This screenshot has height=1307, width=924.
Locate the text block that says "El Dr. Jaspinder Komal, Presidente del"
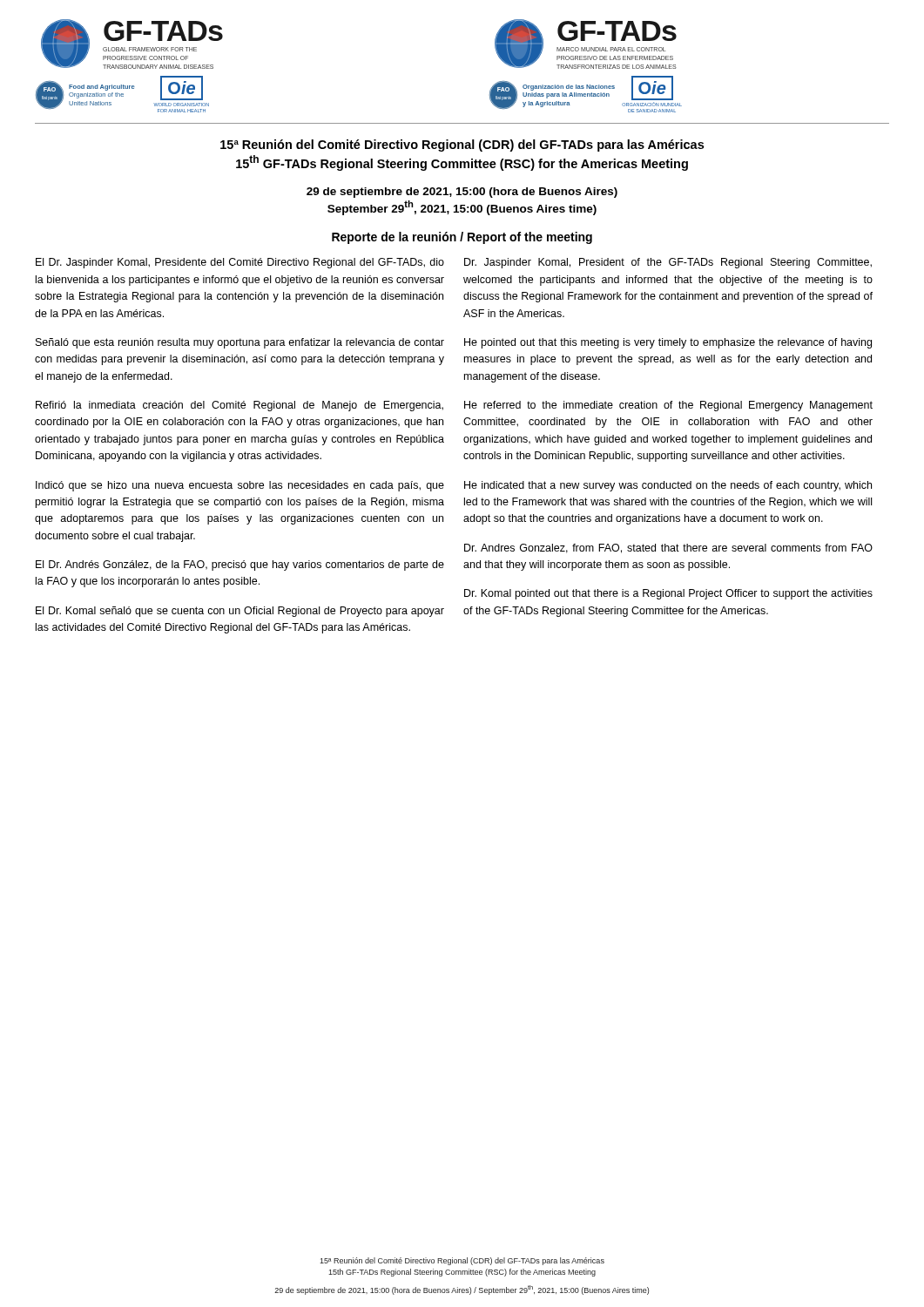(x=240, y=288)
